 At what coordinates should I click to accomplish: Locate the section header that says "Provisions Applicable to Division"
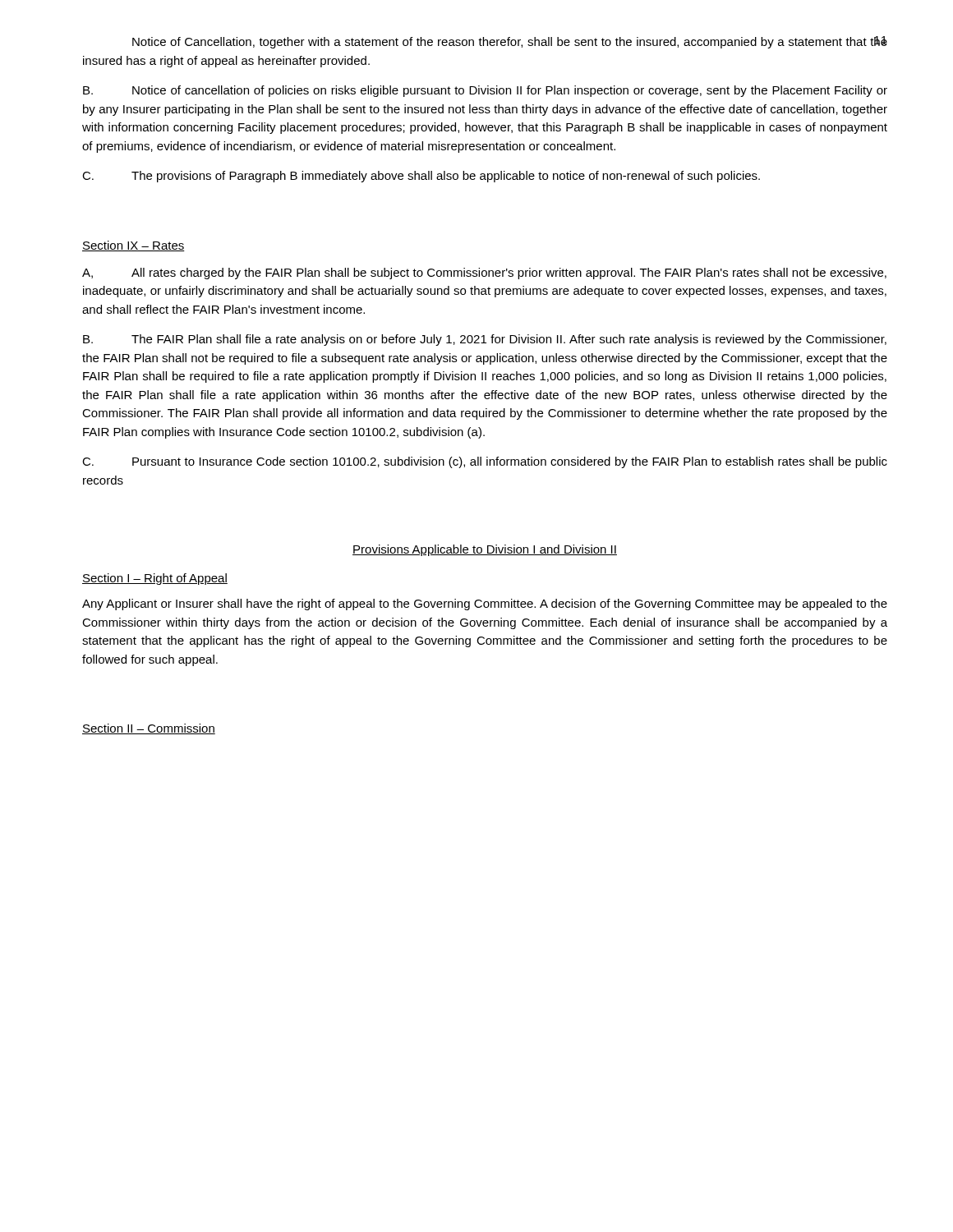click(x=485, y=549)
